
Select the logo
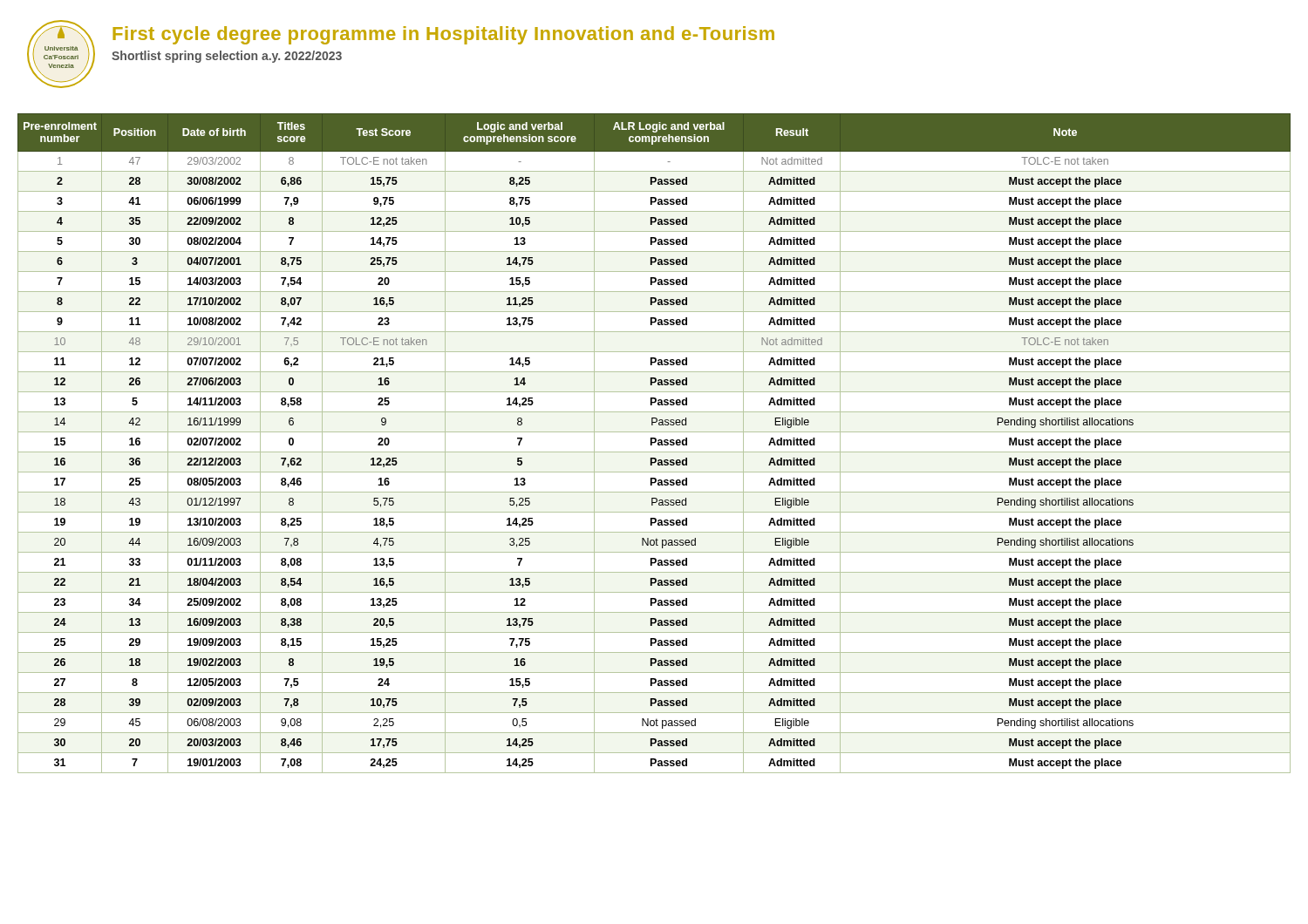(61, 54)
